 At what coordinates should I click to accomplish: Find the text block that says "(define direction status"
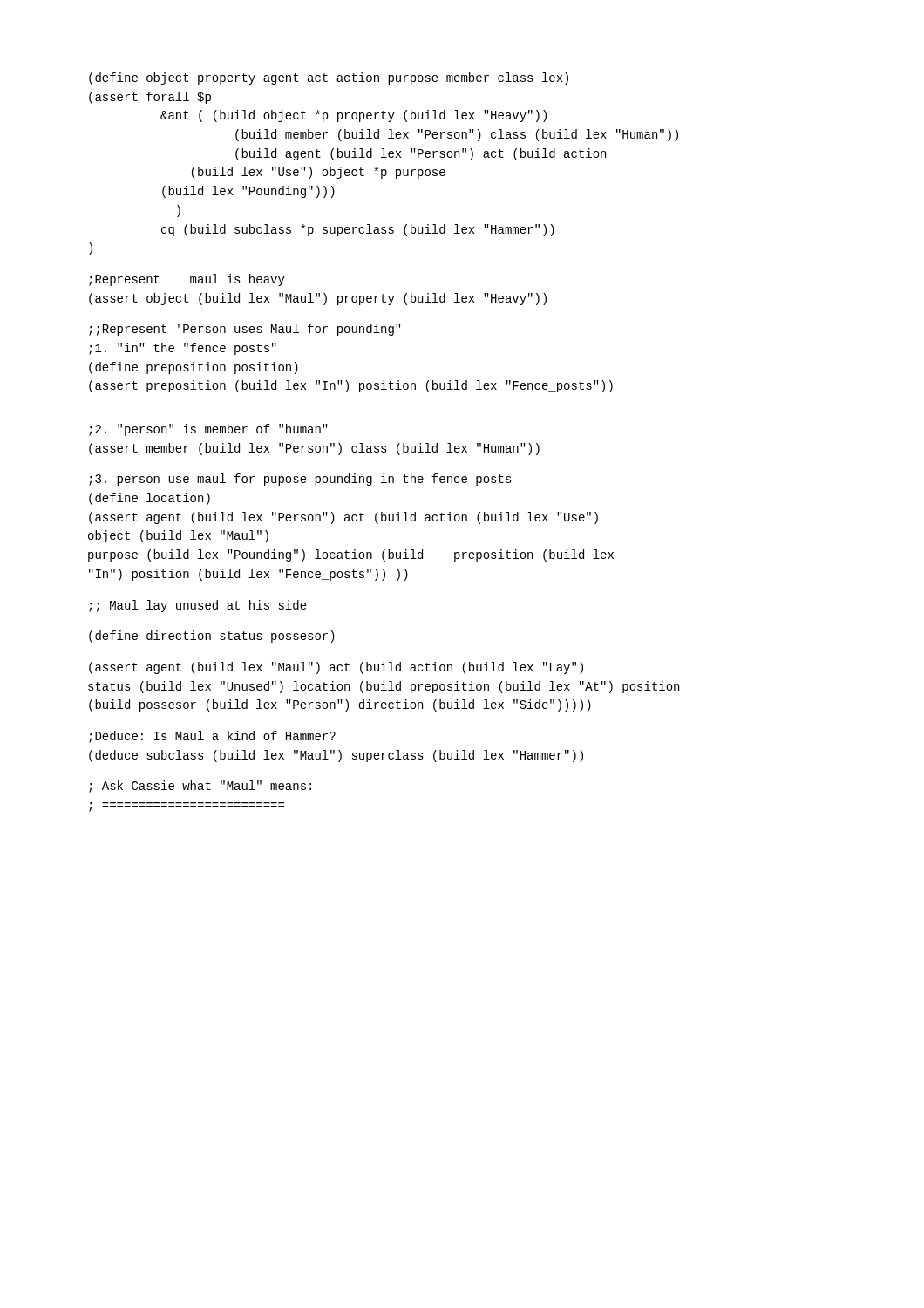coord(212,637)
